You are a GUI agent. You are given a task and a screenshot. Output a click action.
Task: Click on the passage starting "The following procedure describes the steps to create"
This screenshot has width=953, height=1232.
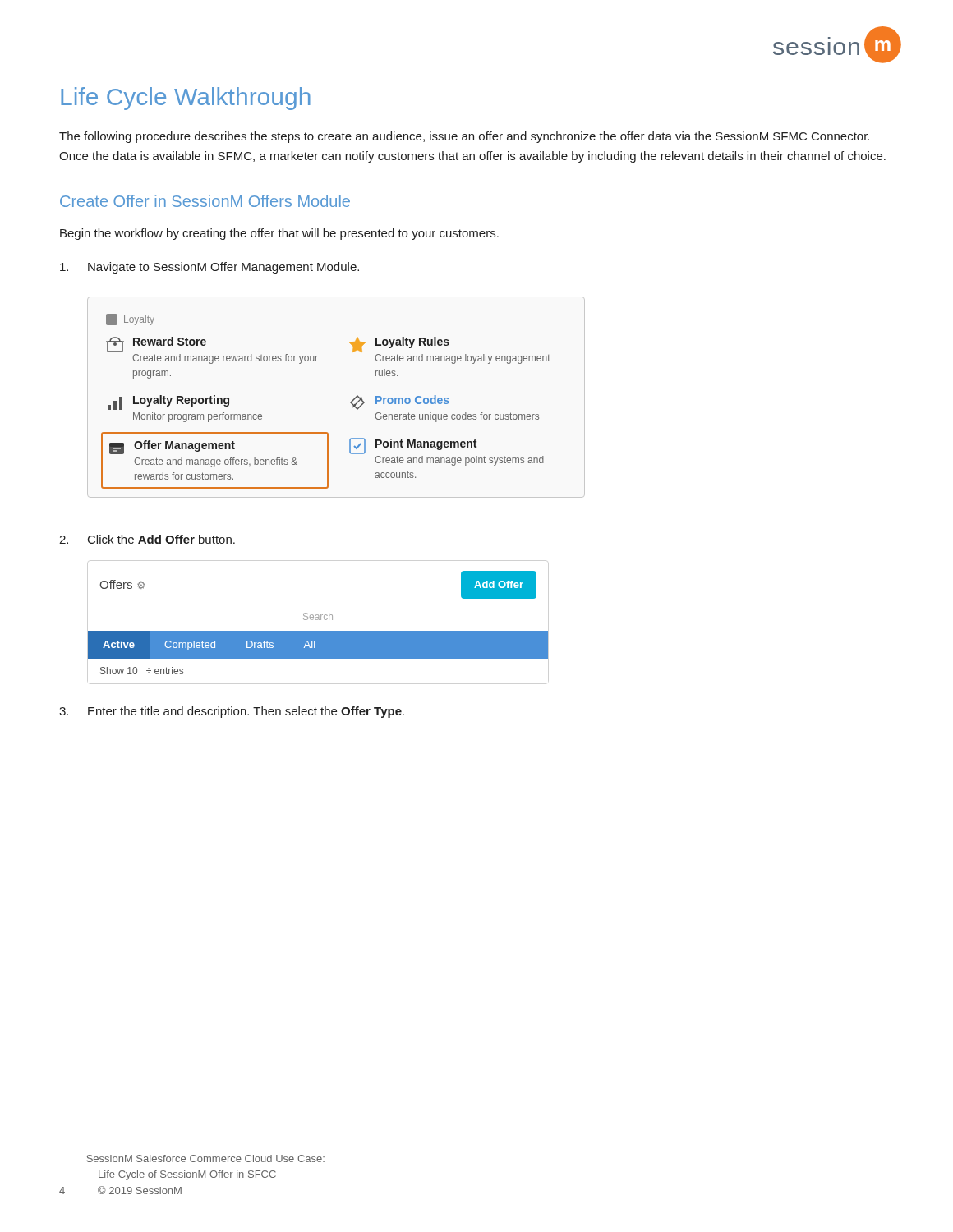(476, 146)
